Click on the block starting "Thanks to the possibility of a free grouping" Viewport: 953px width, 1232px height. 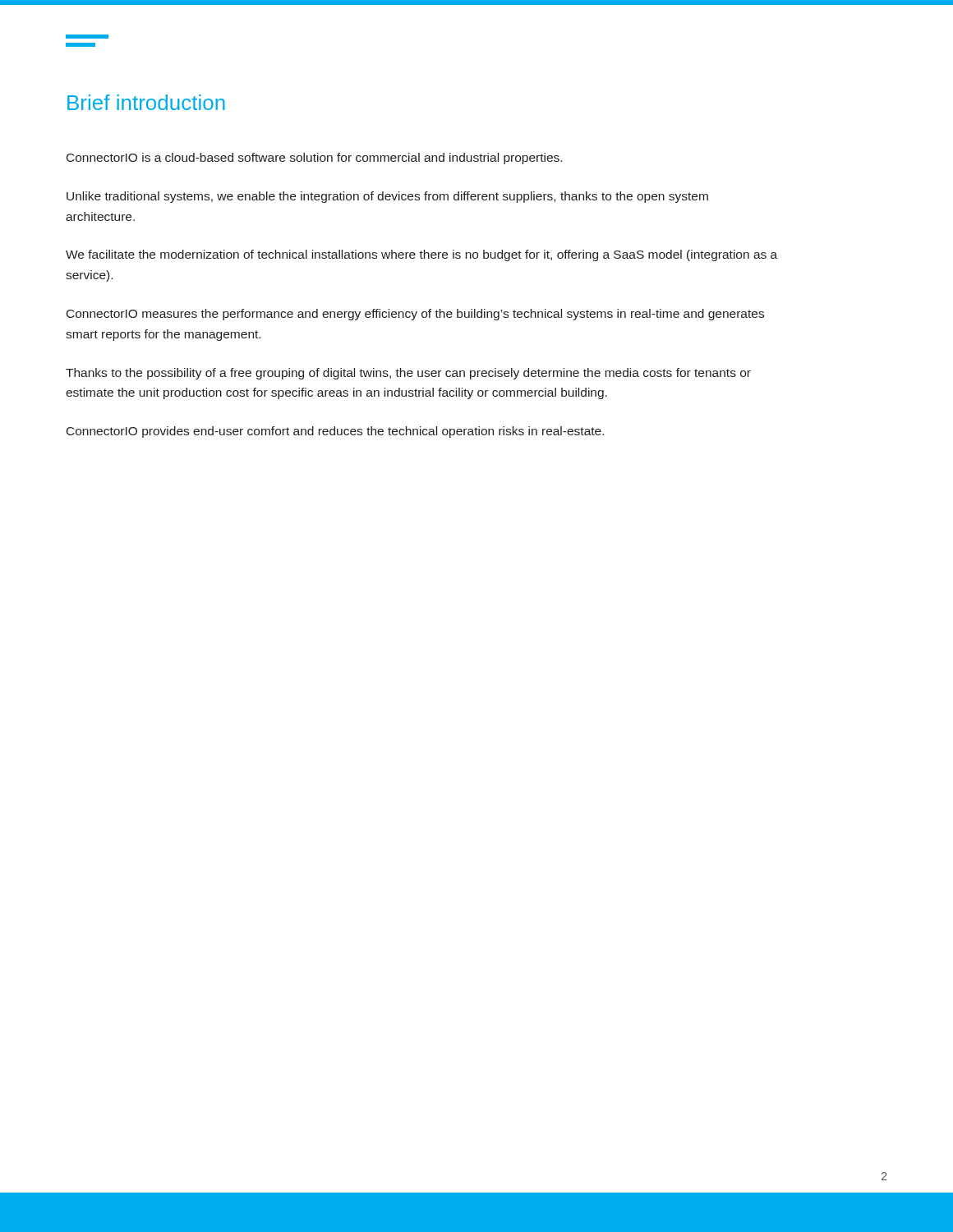[423, 383]
